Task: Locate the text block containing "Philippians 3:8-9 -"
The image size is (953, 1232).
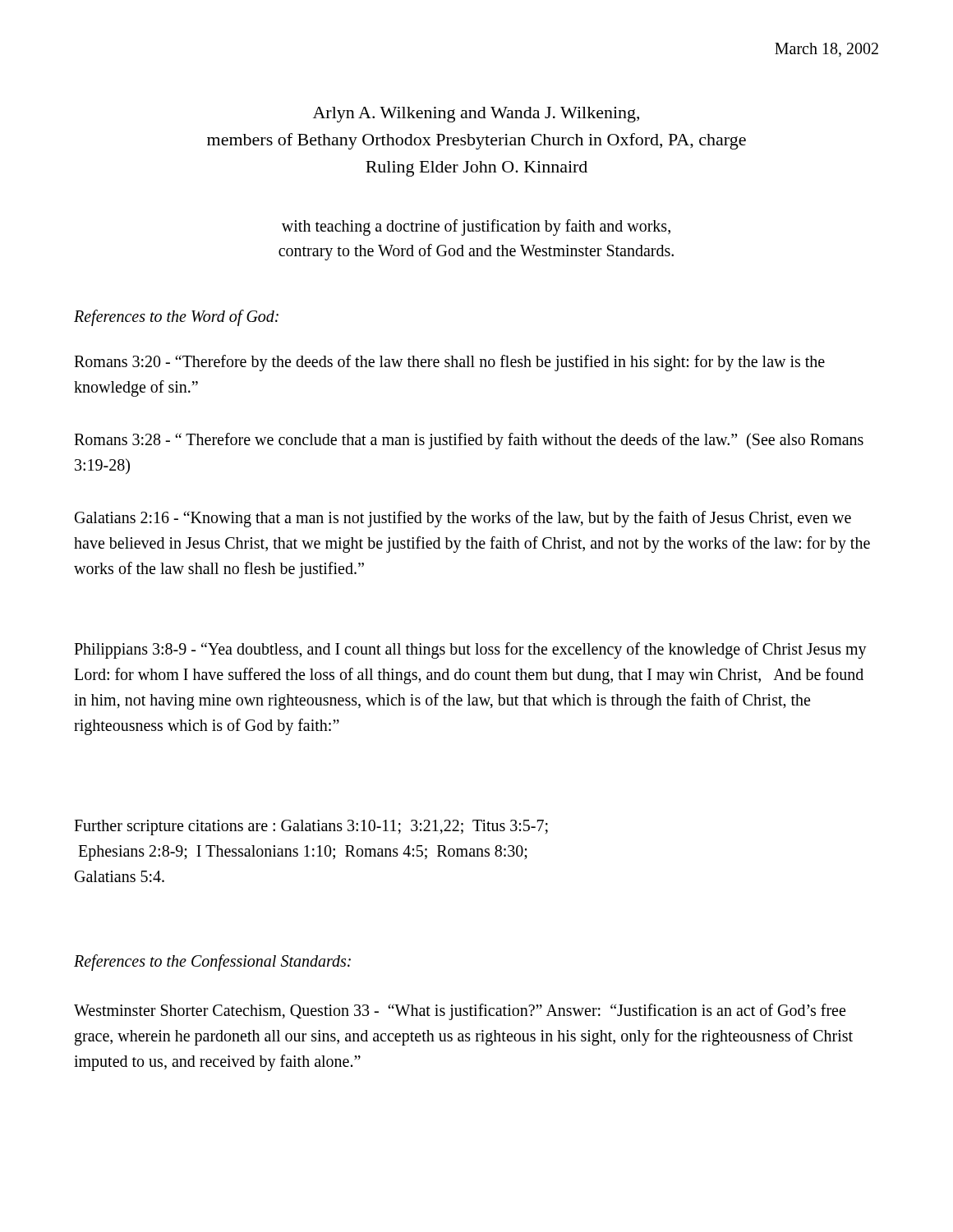Action: [x=470, y=687]
